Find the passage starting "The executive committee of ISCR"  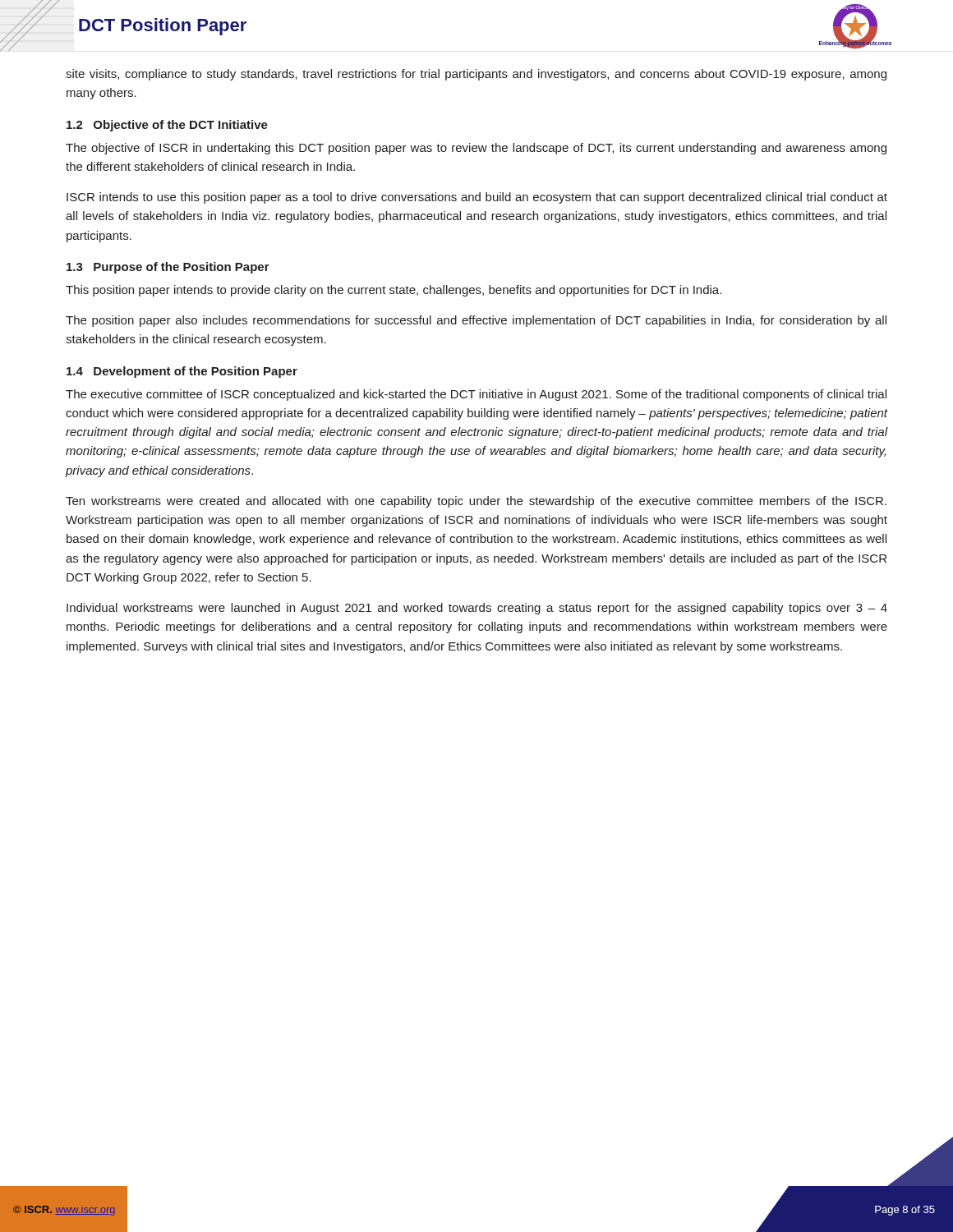pyautogui.click(x=476, y=432)
